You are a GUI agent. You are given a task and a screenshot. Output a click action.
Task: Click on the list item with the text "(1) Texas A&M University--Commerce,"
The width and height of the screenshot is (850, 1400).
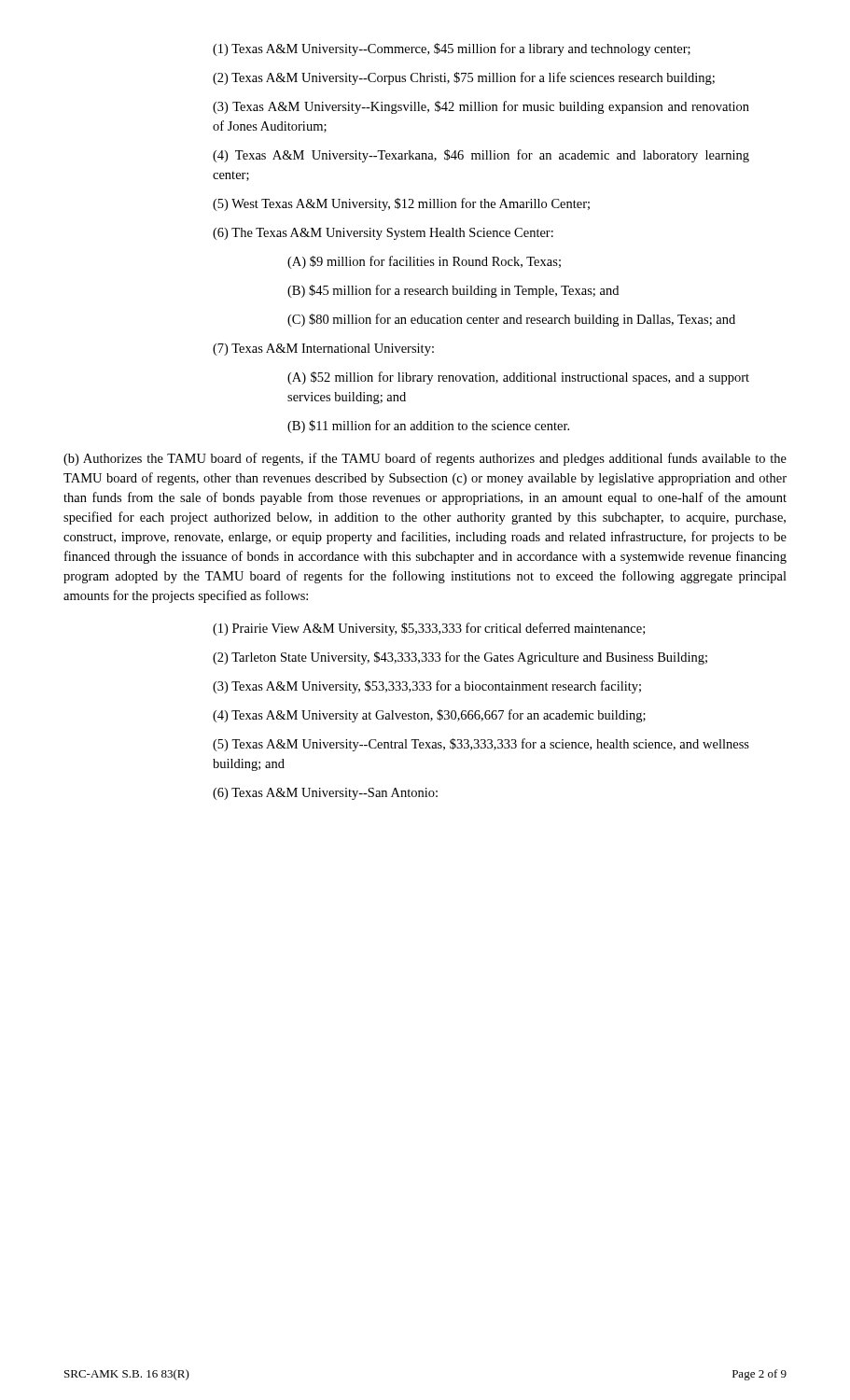(452, 49)
